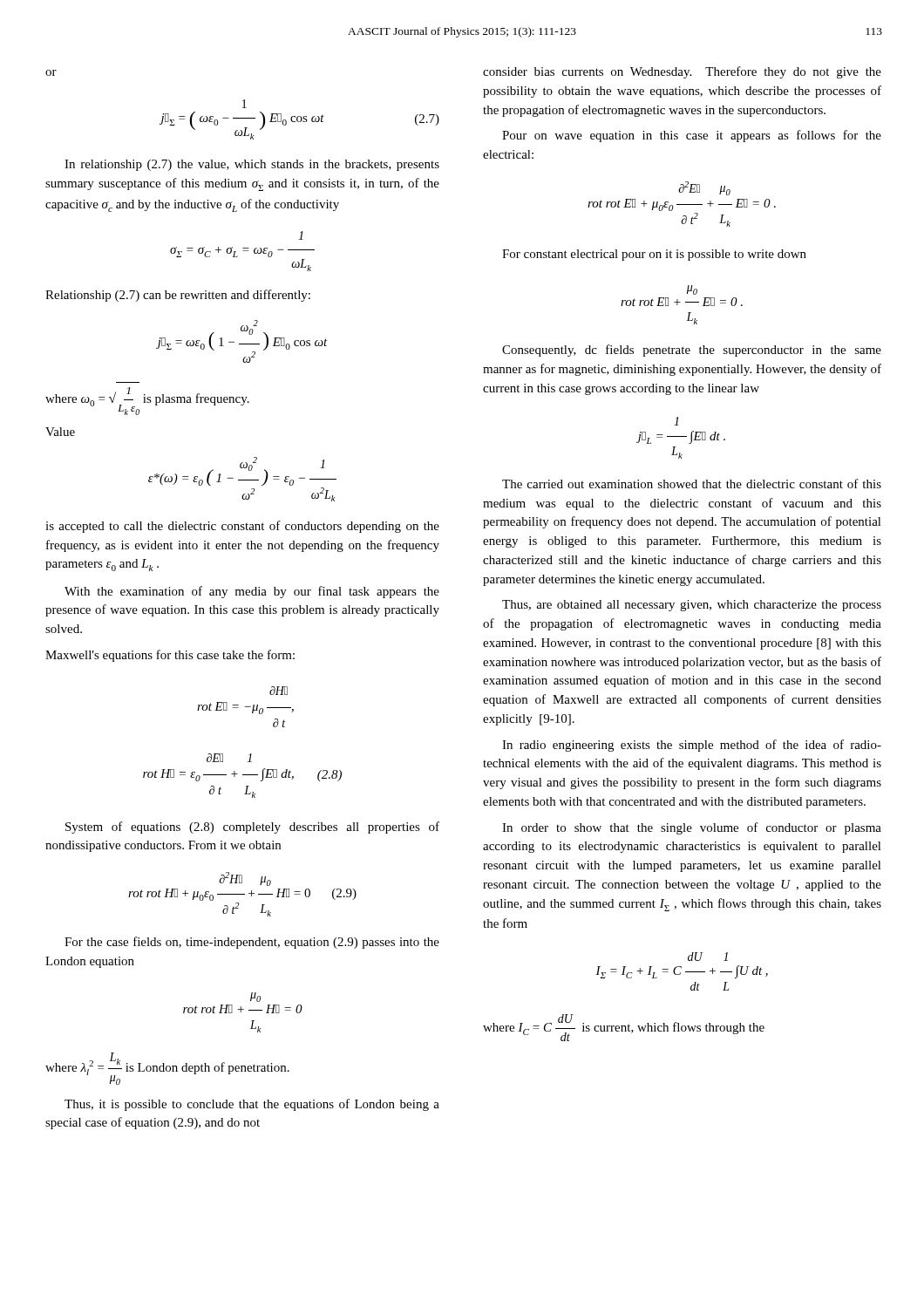Viewport: 924px width, 1308px height.
Task: Locate the formula containing "rot E⃗ = −μ0 ∂H⃗"
Action: (x=279, y=691)
